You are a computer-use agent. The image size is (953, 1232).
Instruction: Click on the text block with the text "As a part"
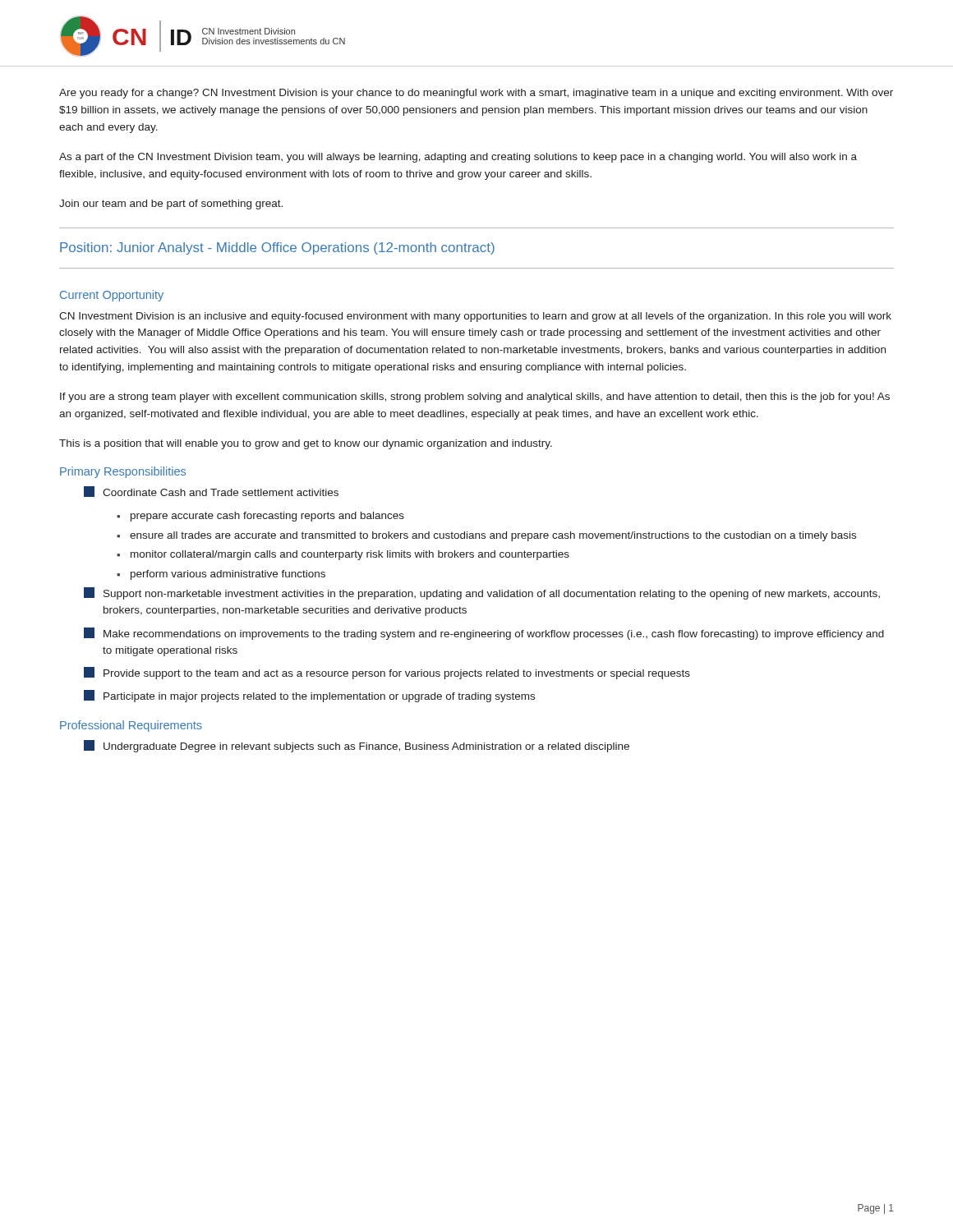(x=458, y=165)
